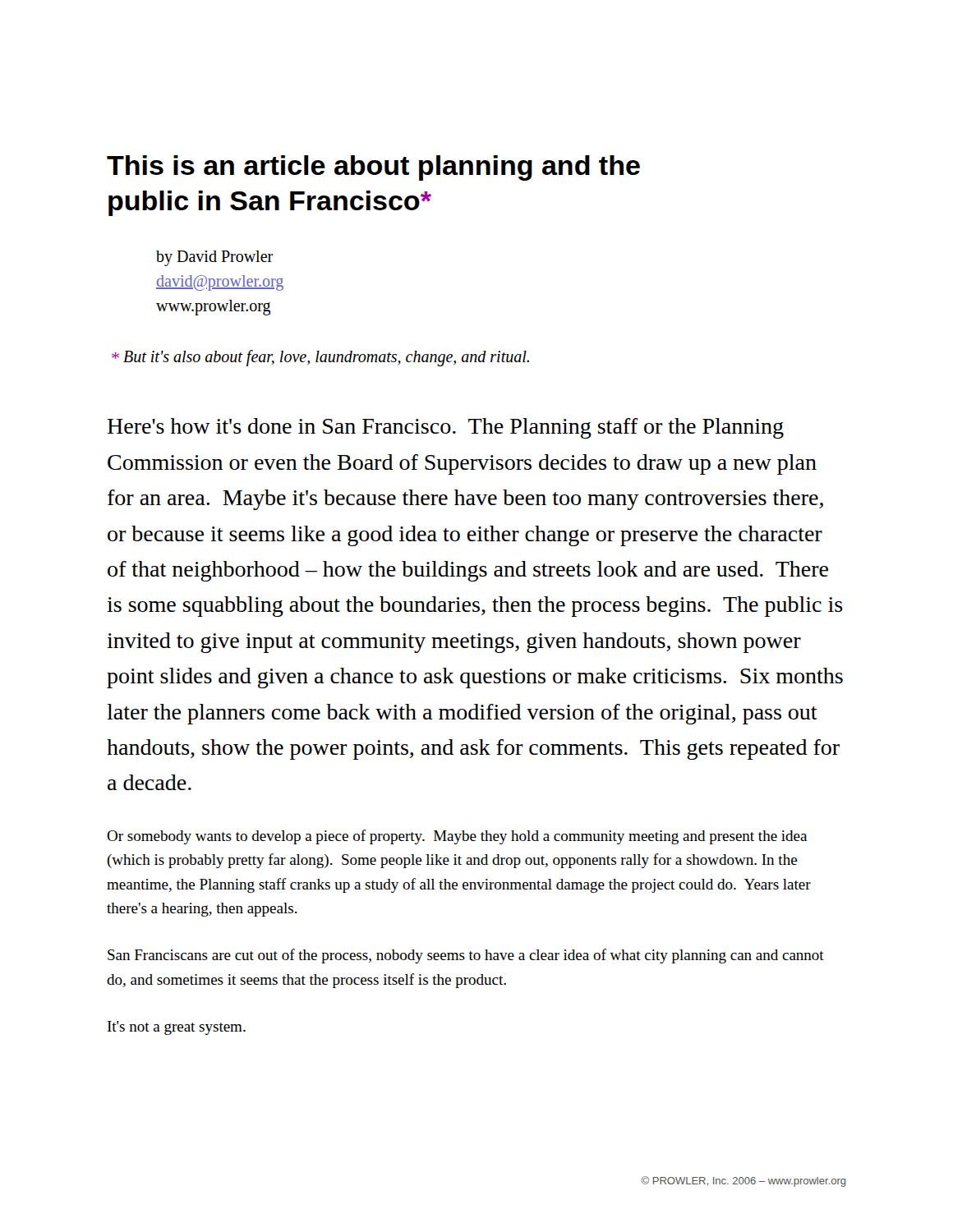953x1232 pixels.
Task: Find the block on this page that starts "Or somebody wants"
Action: point(459,872)
